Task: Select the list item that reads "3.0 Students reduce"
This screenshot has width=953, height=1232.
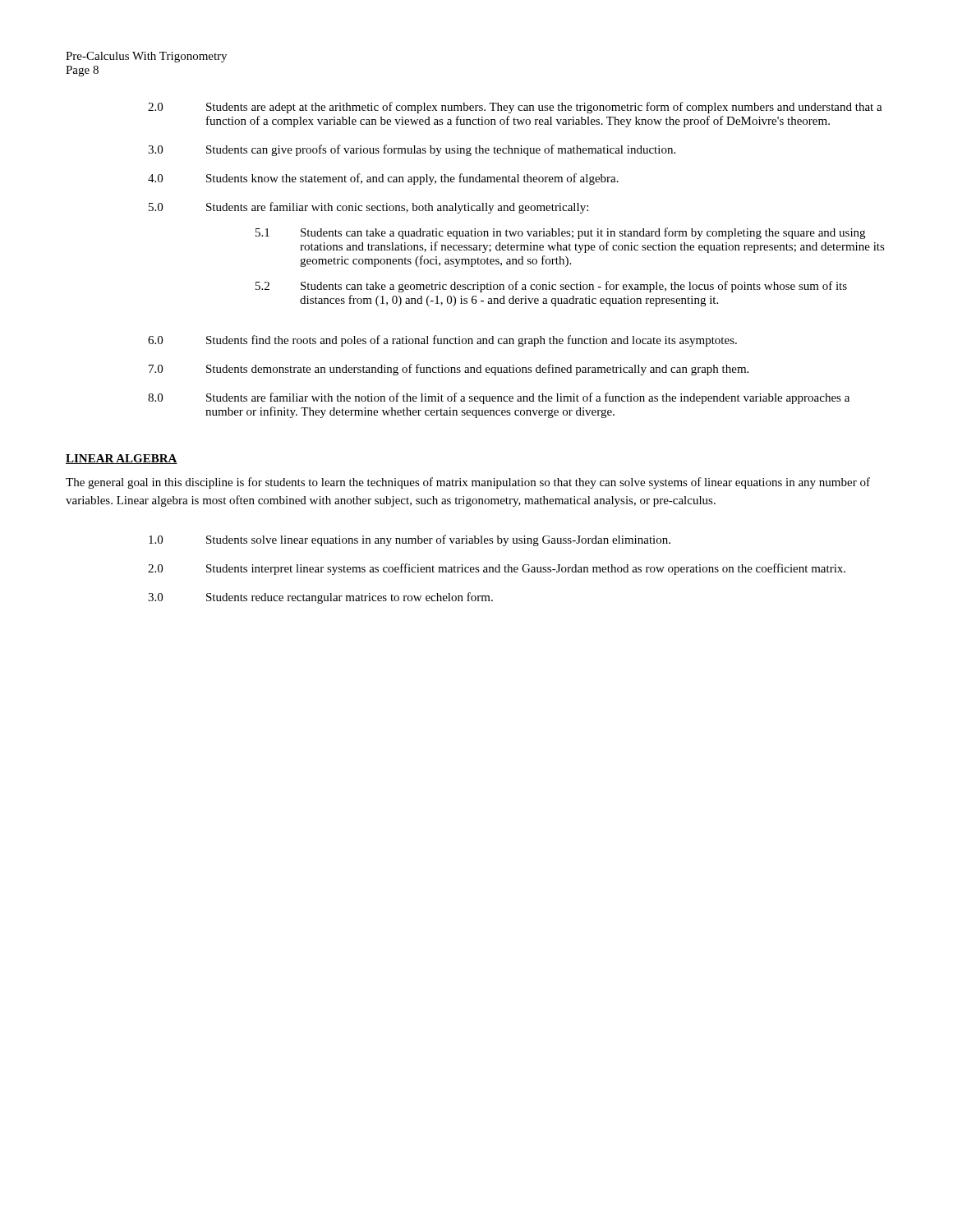Action: coord(320,598)
